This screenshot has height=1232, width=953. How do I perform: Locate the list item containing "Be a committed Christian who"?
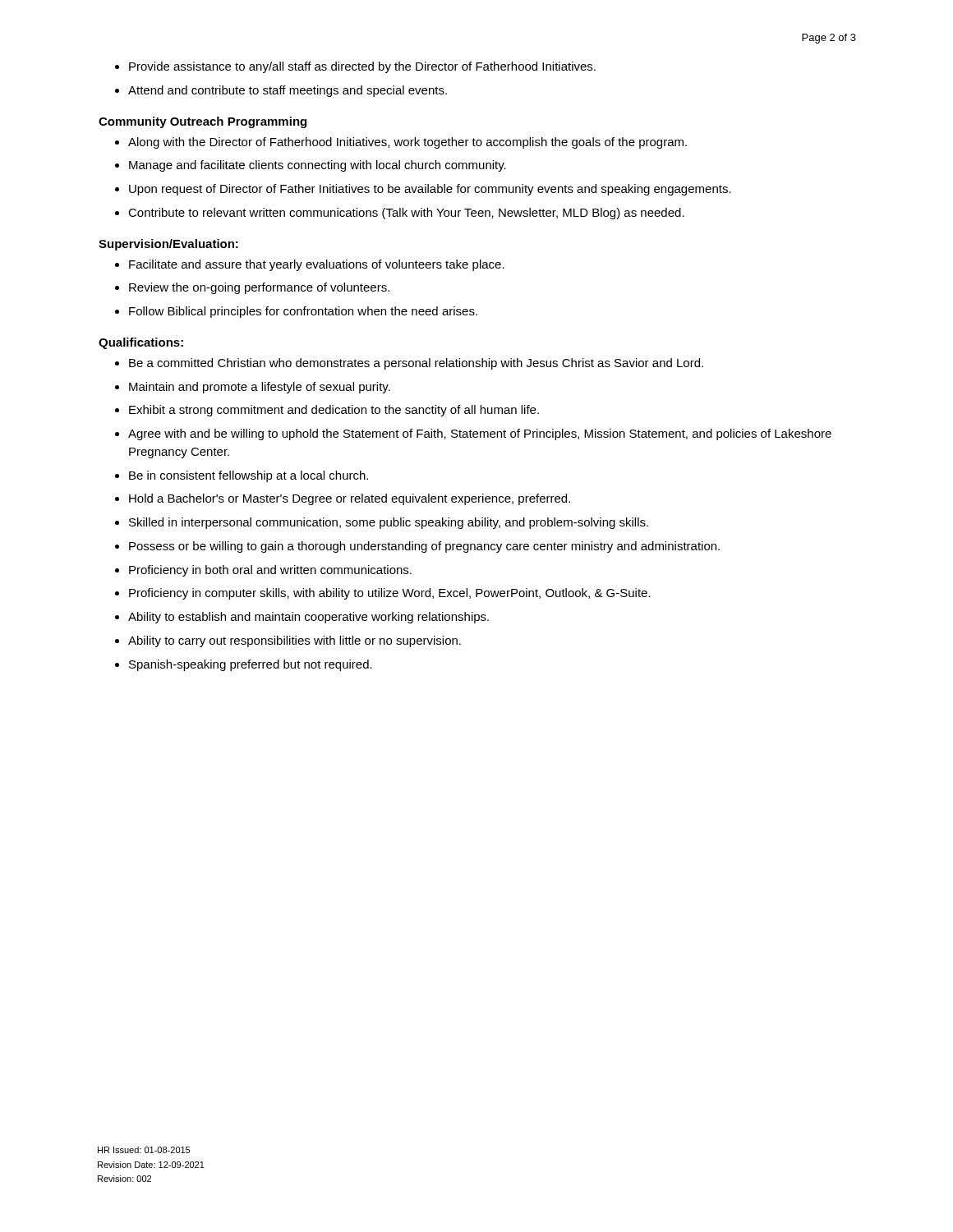[491, 363]
